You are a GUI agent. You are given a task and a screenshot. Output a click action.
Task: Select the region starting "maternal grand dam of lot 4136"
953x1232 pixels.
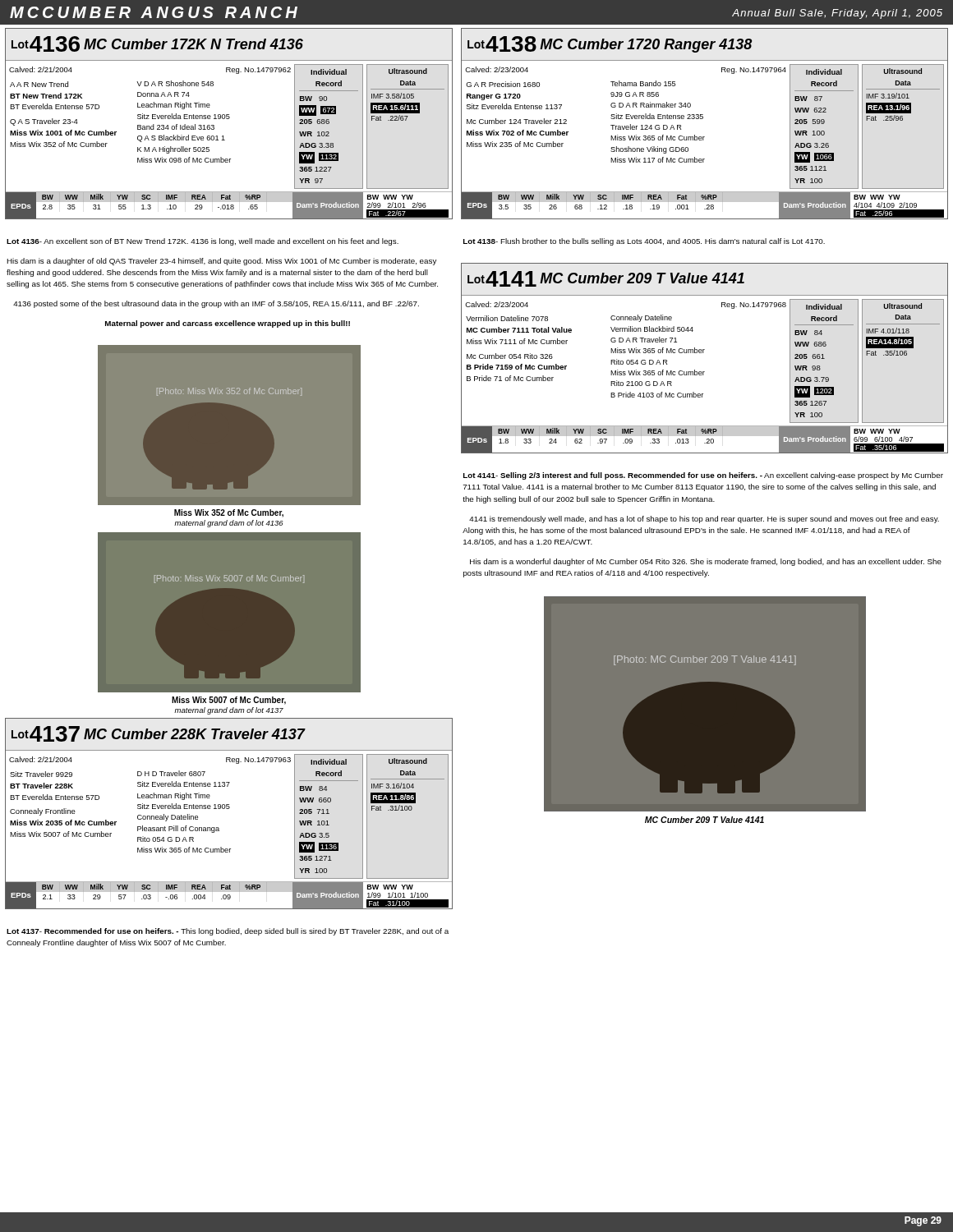(229, 523)
